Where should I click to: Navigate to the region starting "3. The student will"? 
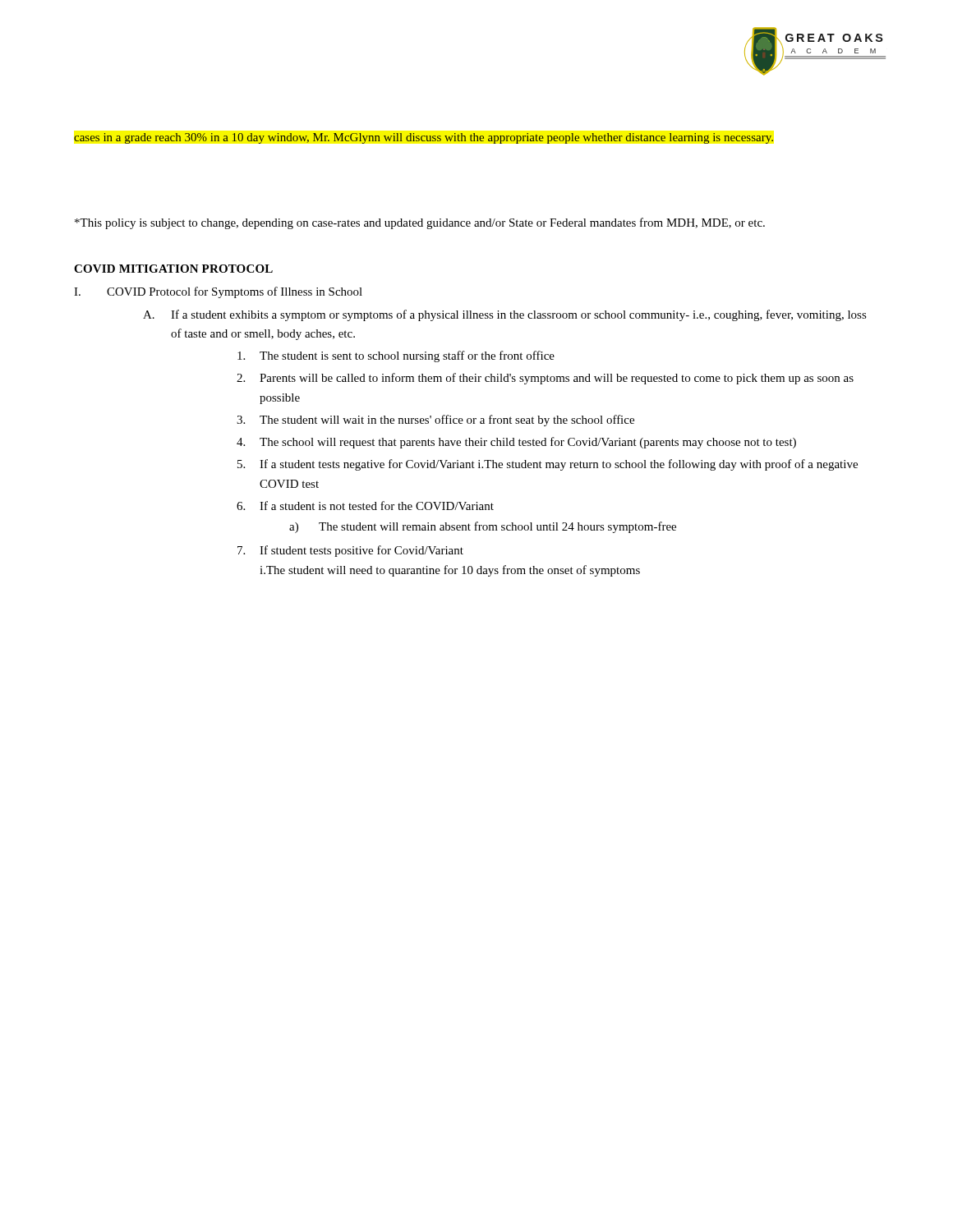pyautogui.click(x=436, y=420)
